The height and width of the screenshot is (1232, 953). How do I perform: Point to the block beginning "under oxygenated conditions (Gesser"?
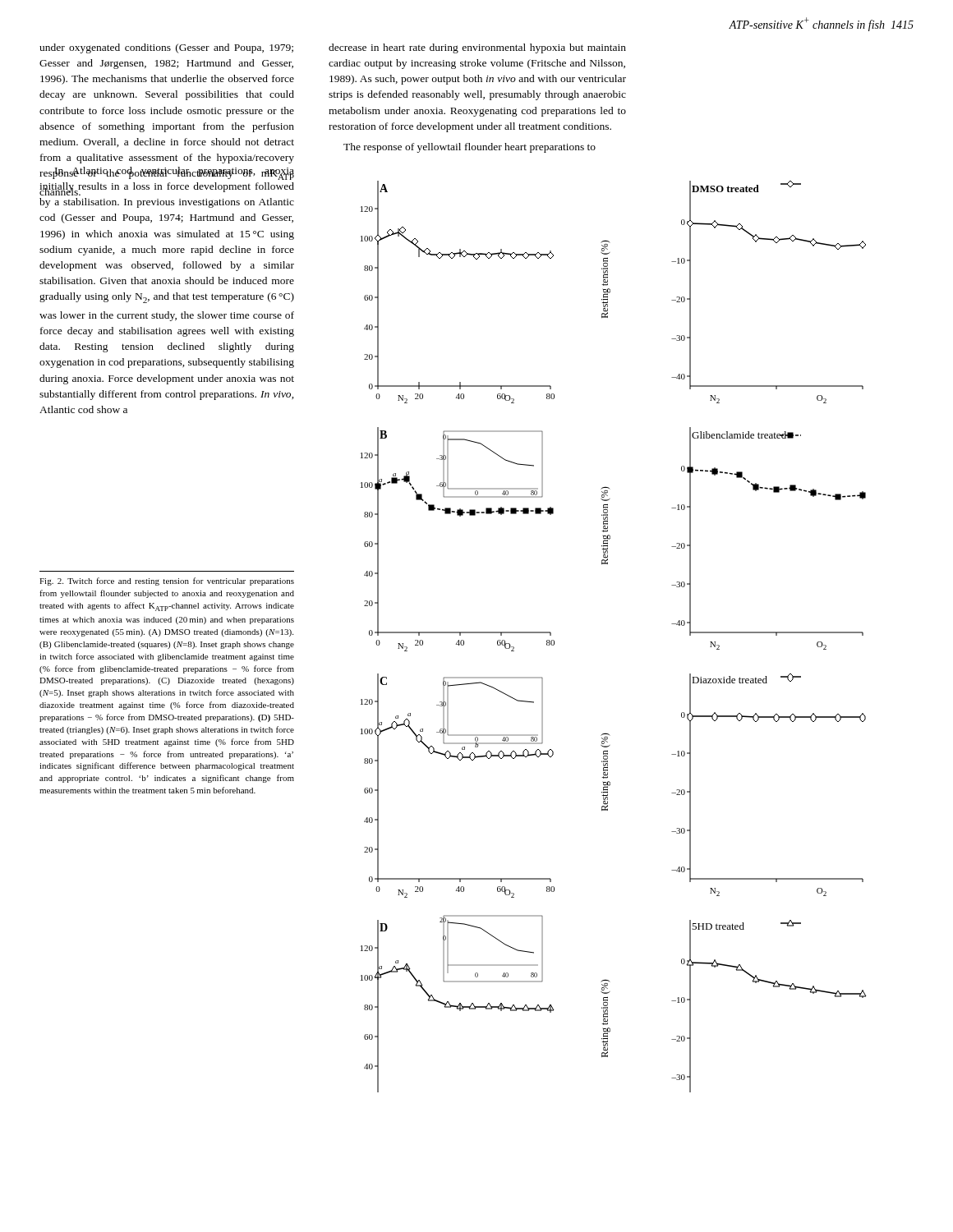pos(167,120)
